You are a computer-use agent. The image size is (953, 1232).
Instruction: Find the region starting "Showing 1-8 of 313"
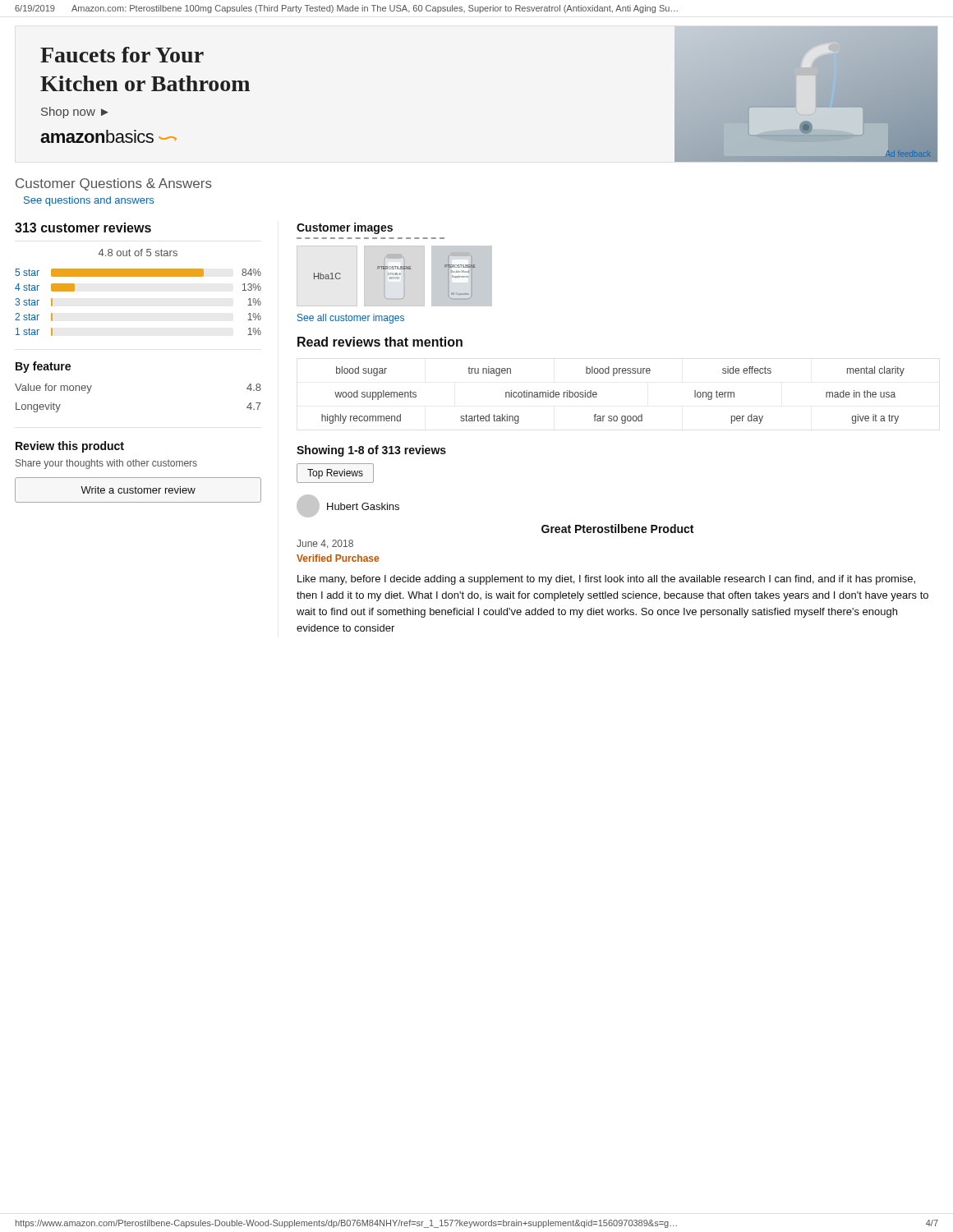(371, 450)
